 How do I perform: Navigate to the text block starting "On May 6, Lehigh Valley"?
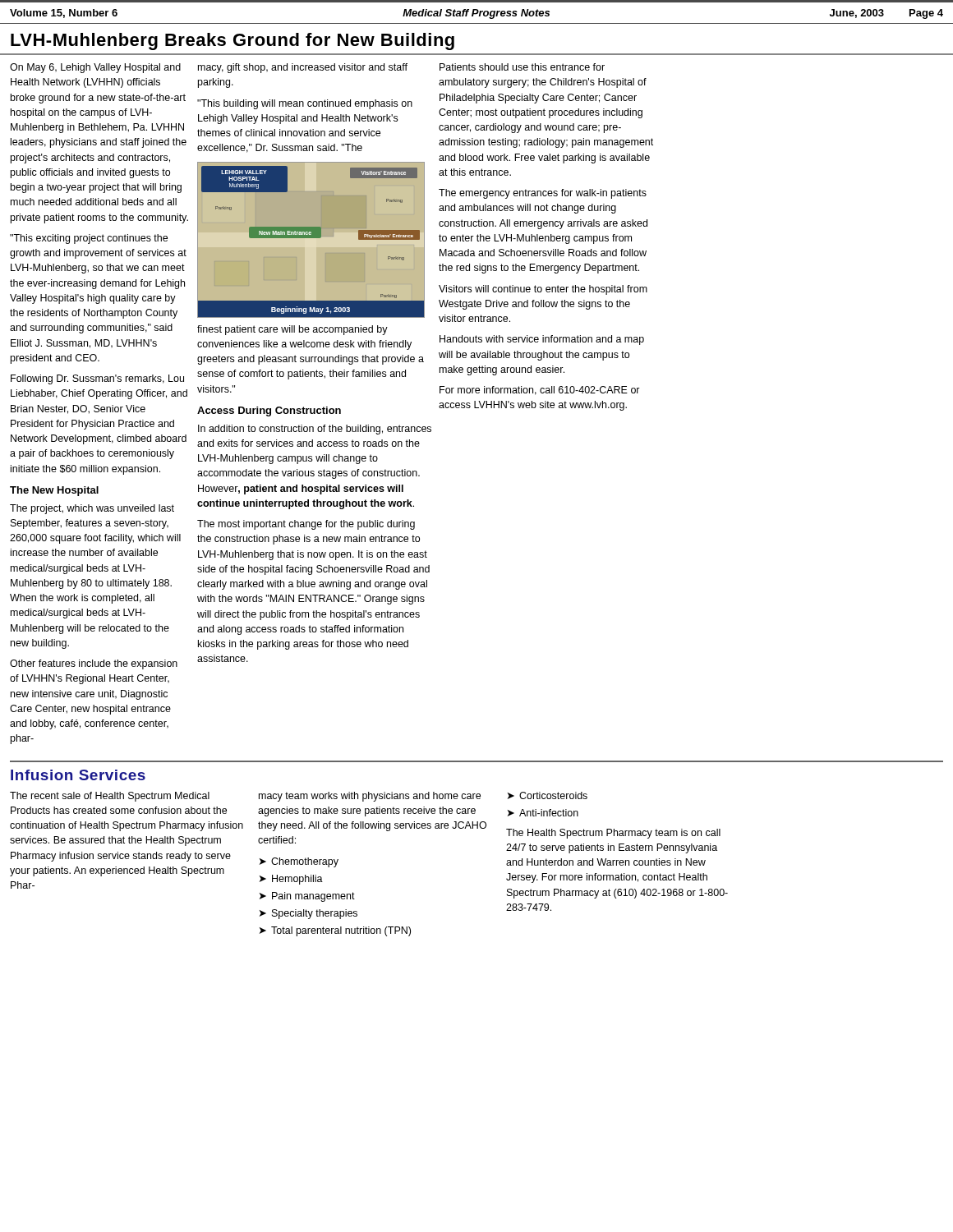coord(99,142)
